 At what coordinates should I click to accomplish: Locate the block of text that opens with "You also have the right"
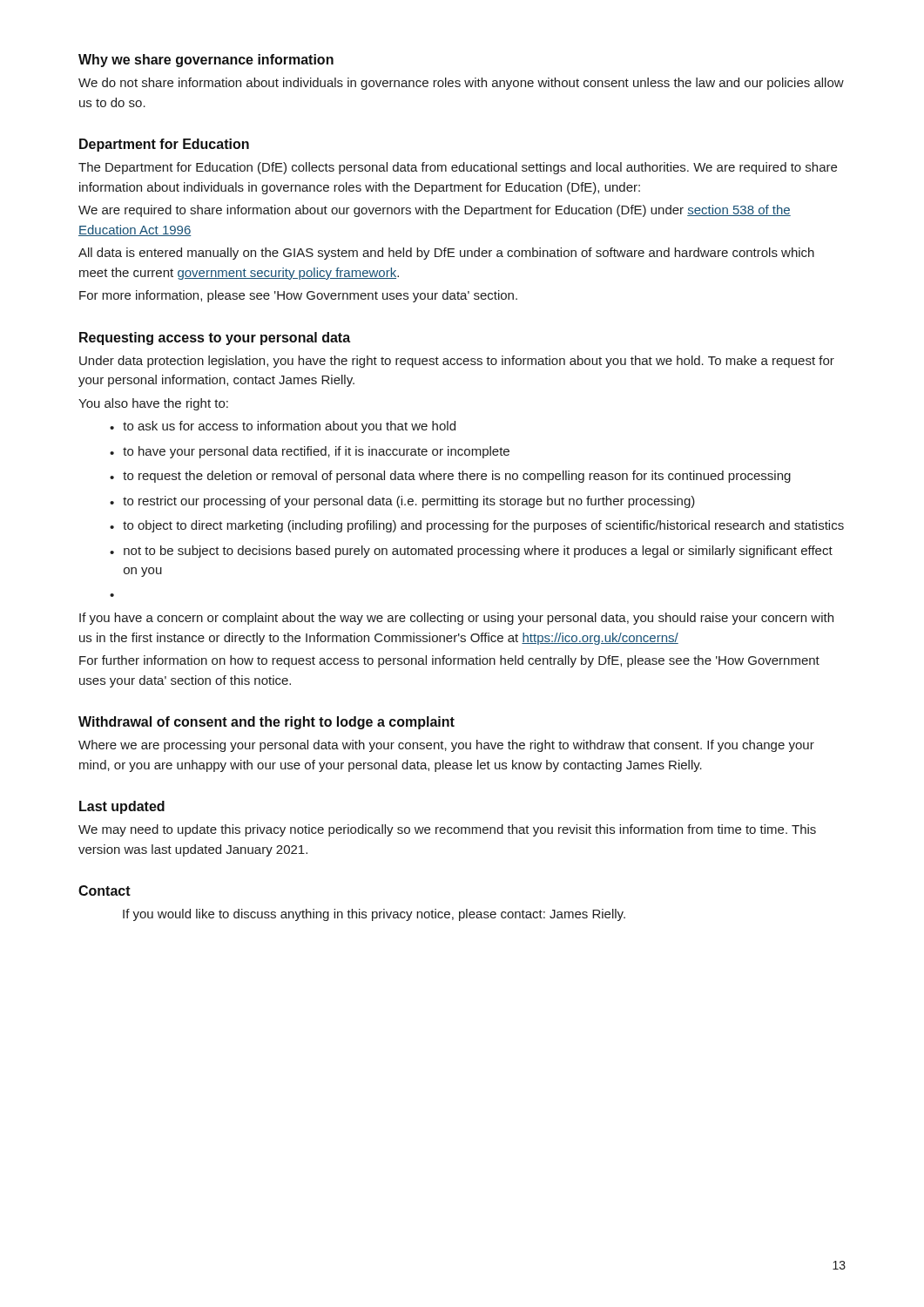click(x=154, y=403)
